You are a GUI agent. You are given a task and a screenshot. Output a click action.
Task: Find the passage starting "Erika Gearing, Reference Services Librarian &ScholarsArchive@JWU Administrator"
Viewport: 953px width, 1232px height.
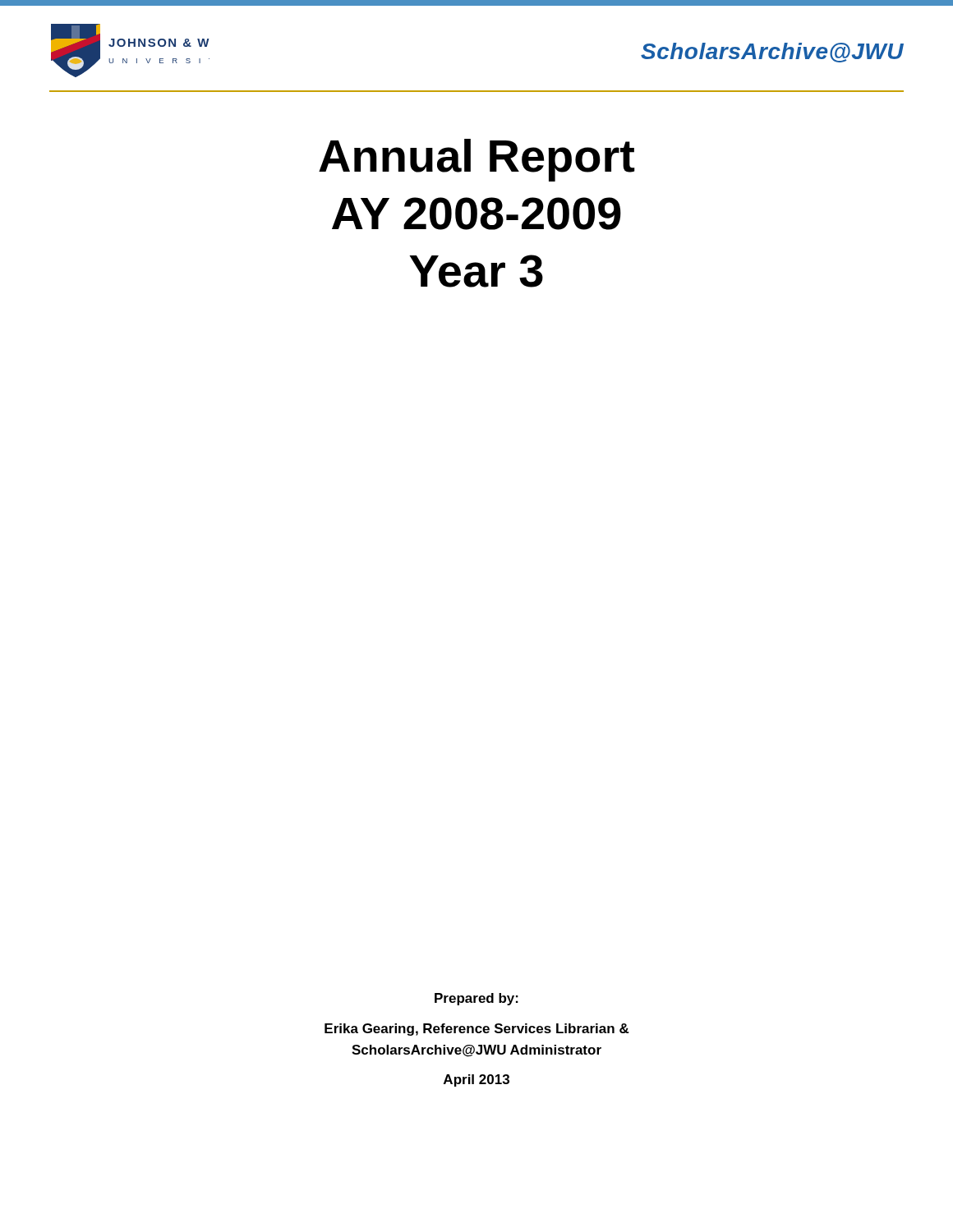pyautogui.click(x=476, y=1039)
